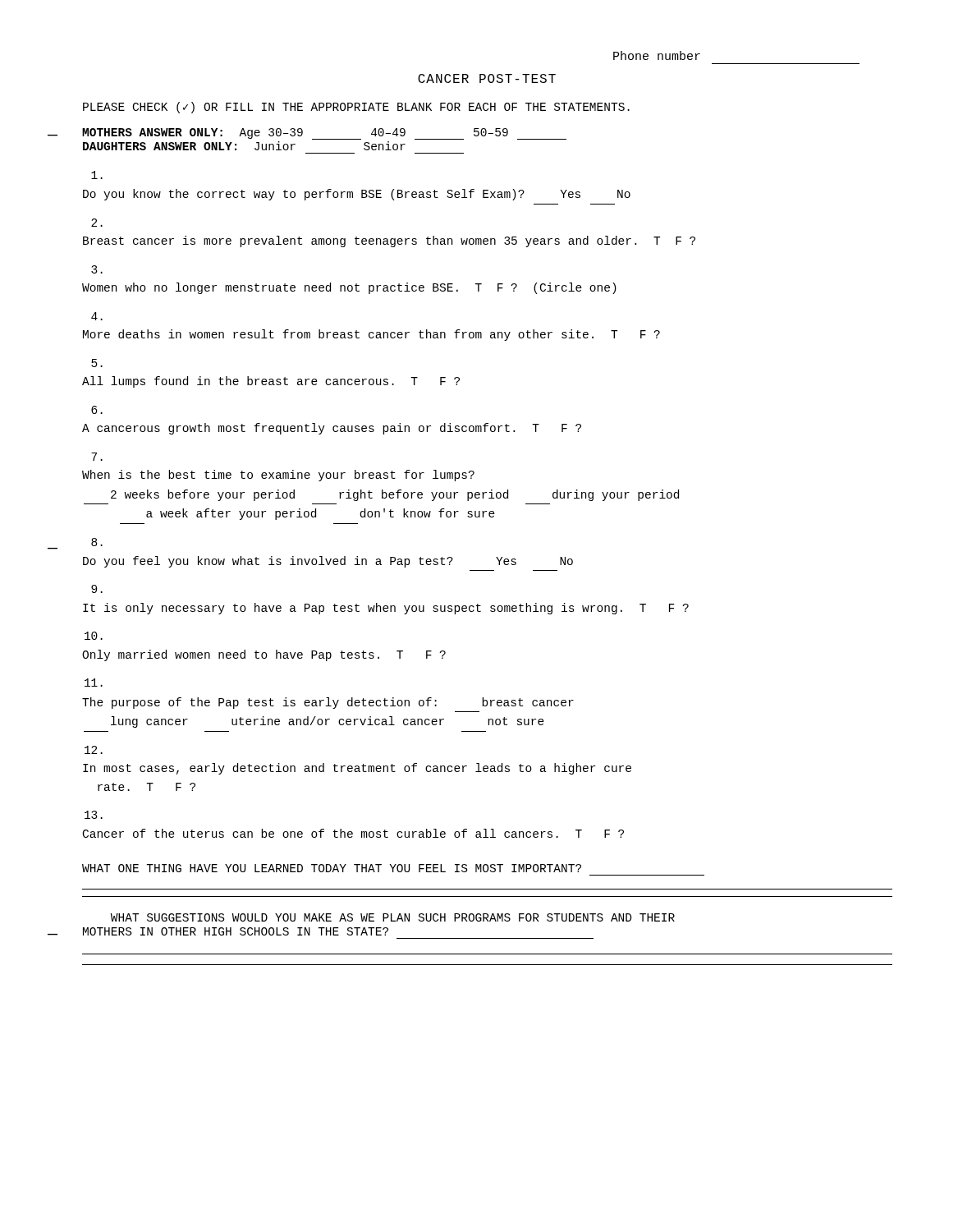Select the region starting "— 8. Do you feel you know"
This screenshot has width=958, height=1232.
point(97,542)
